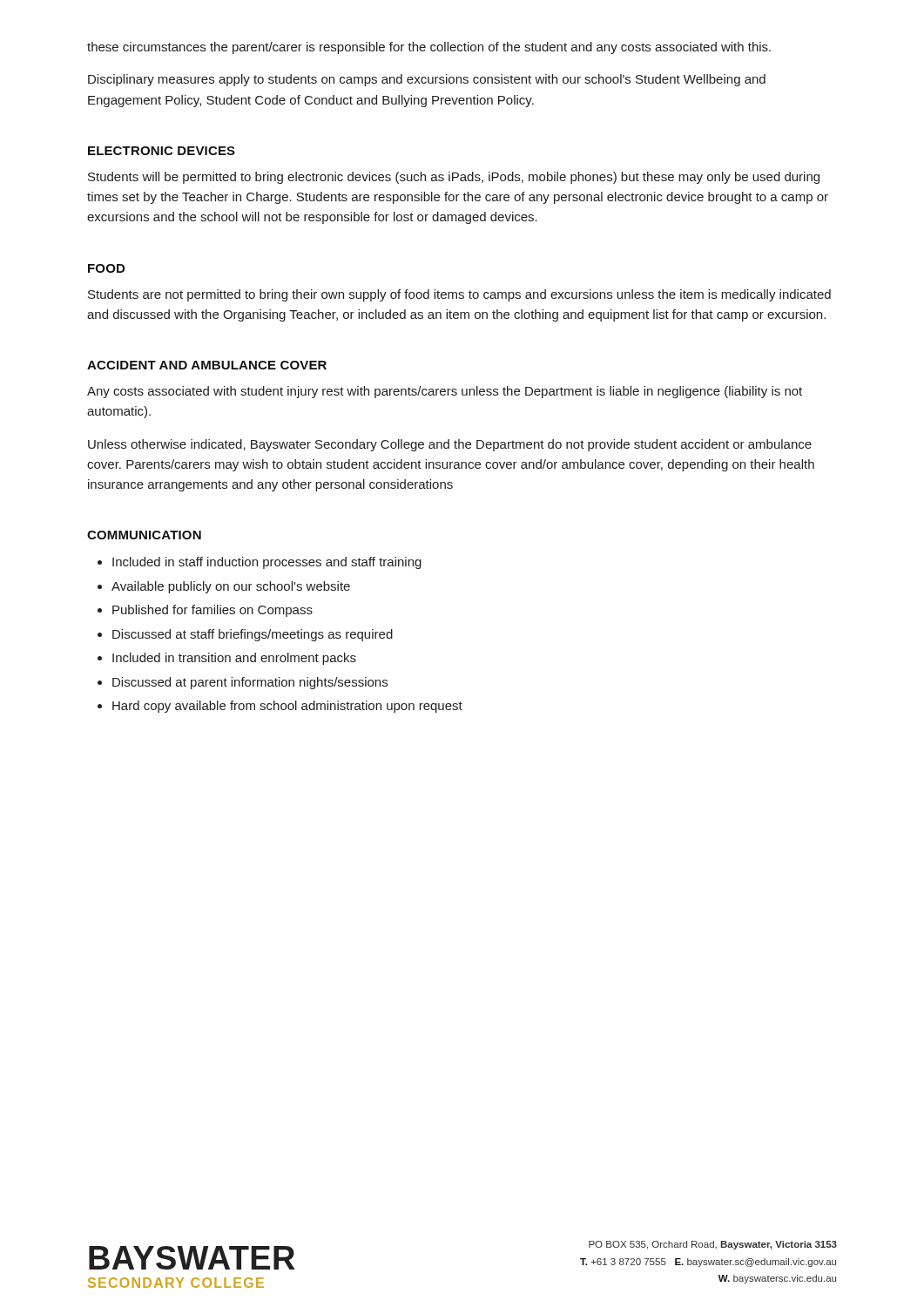Screen dimensions: 1307x924
Task: Navigate to the block starting "Disciplinary measures apply to students"
Action: (427, 89)
